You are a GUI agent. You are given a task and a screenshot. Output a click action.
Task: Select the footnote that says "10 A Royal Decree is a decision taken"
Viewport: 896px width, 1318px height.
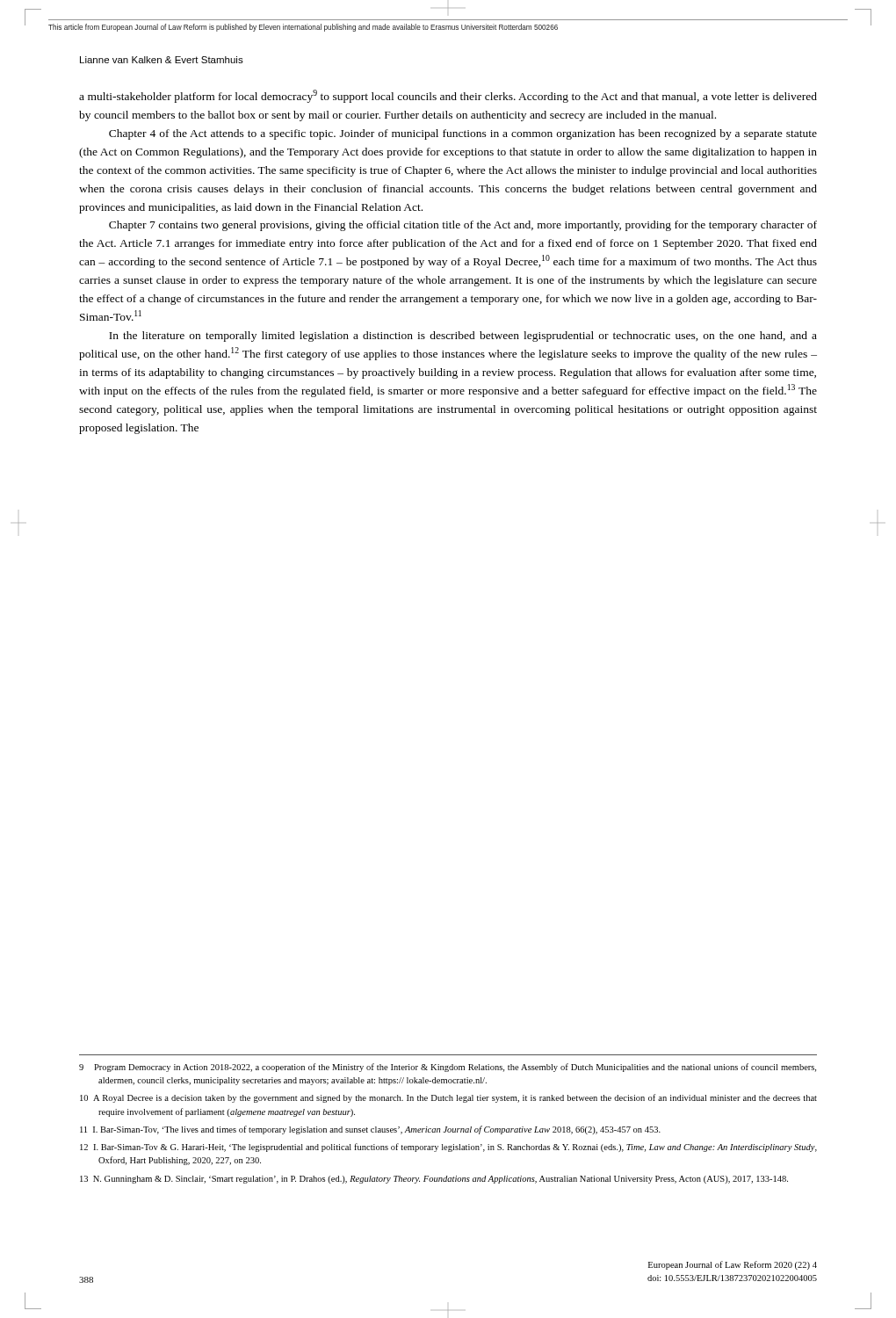pos(448,1105)
